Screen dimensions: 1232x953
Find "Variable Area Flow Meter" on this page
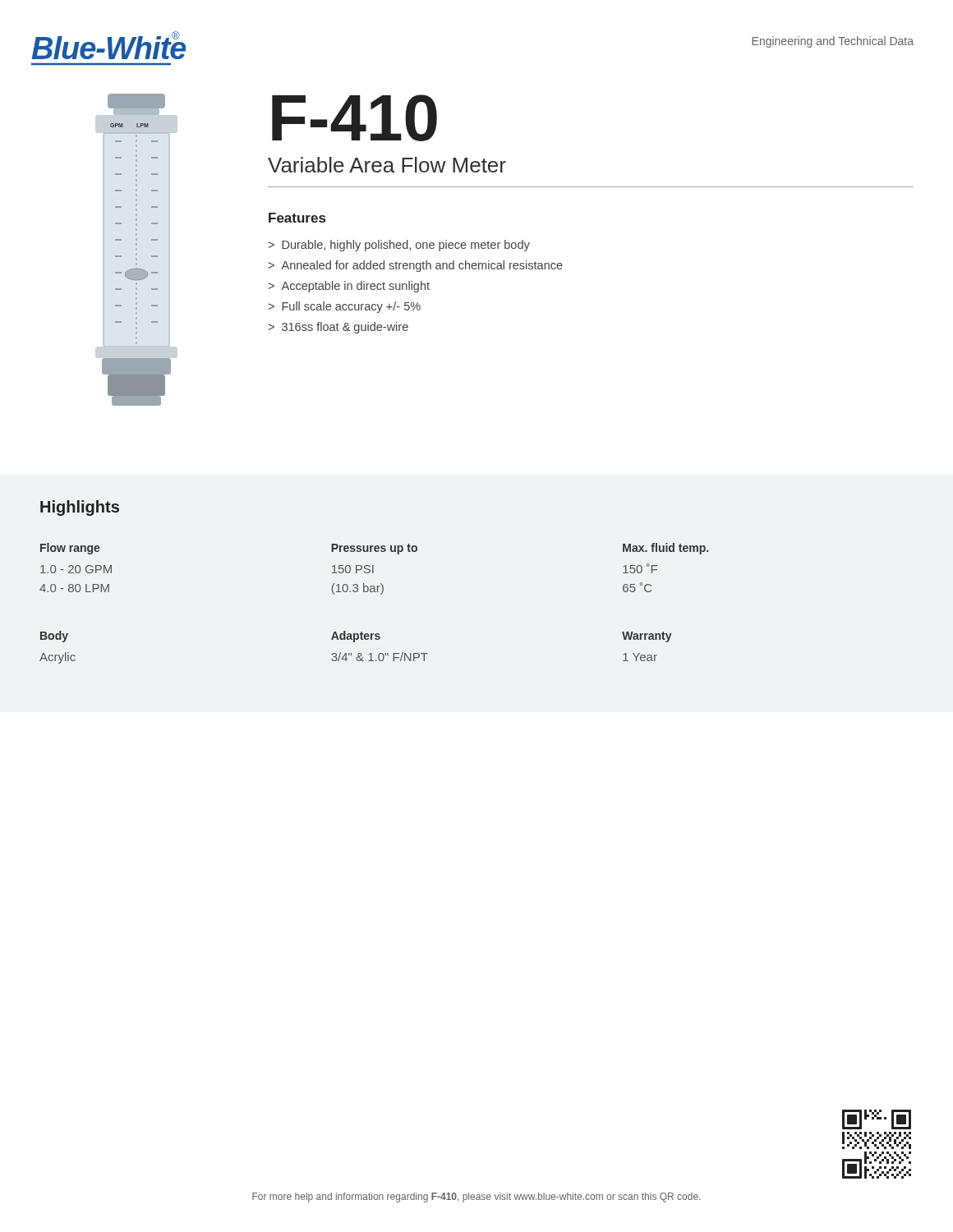click(387, 165)
